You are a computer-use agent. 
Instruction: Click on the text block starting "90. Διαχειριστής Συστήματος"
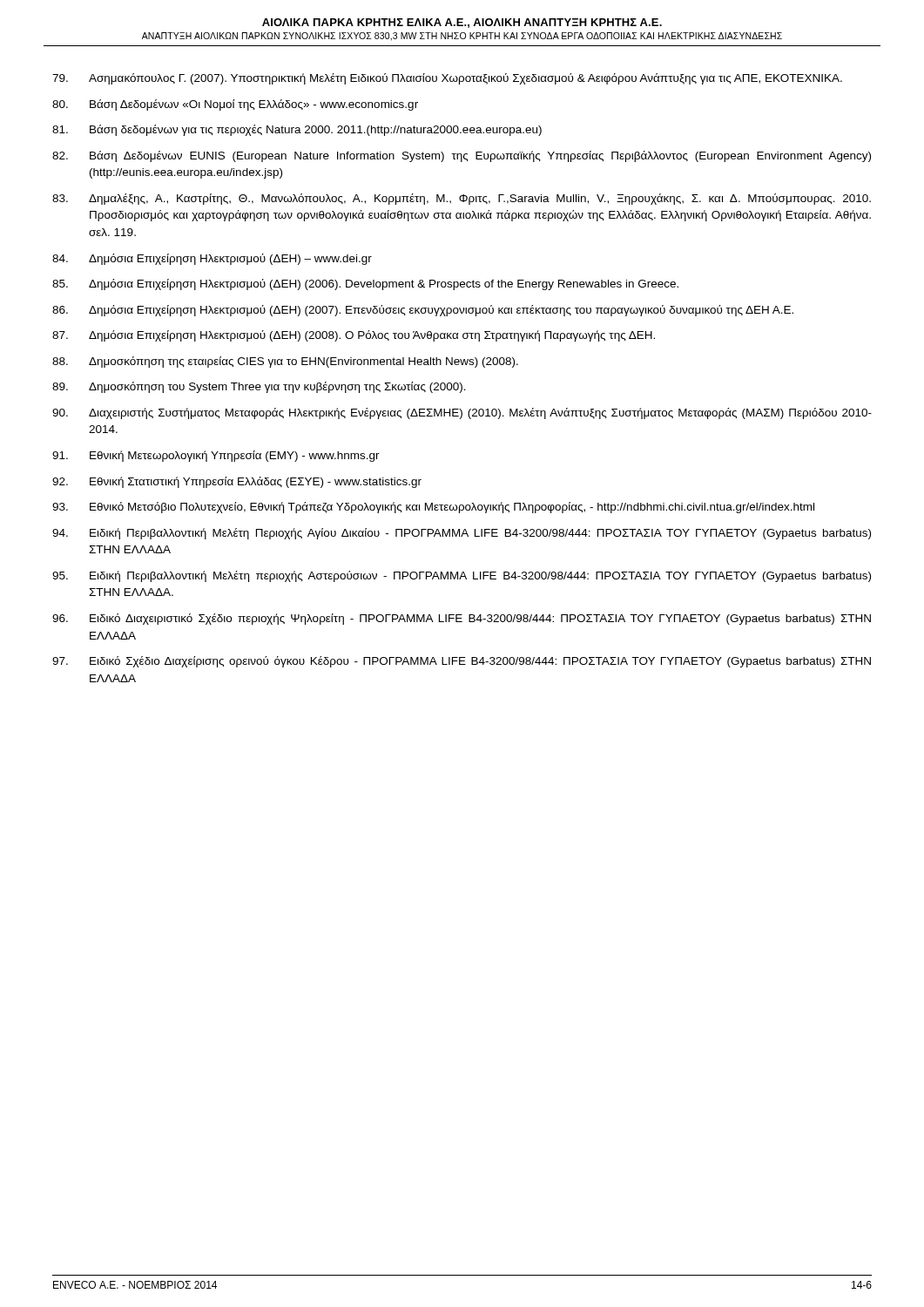(462, 421)
